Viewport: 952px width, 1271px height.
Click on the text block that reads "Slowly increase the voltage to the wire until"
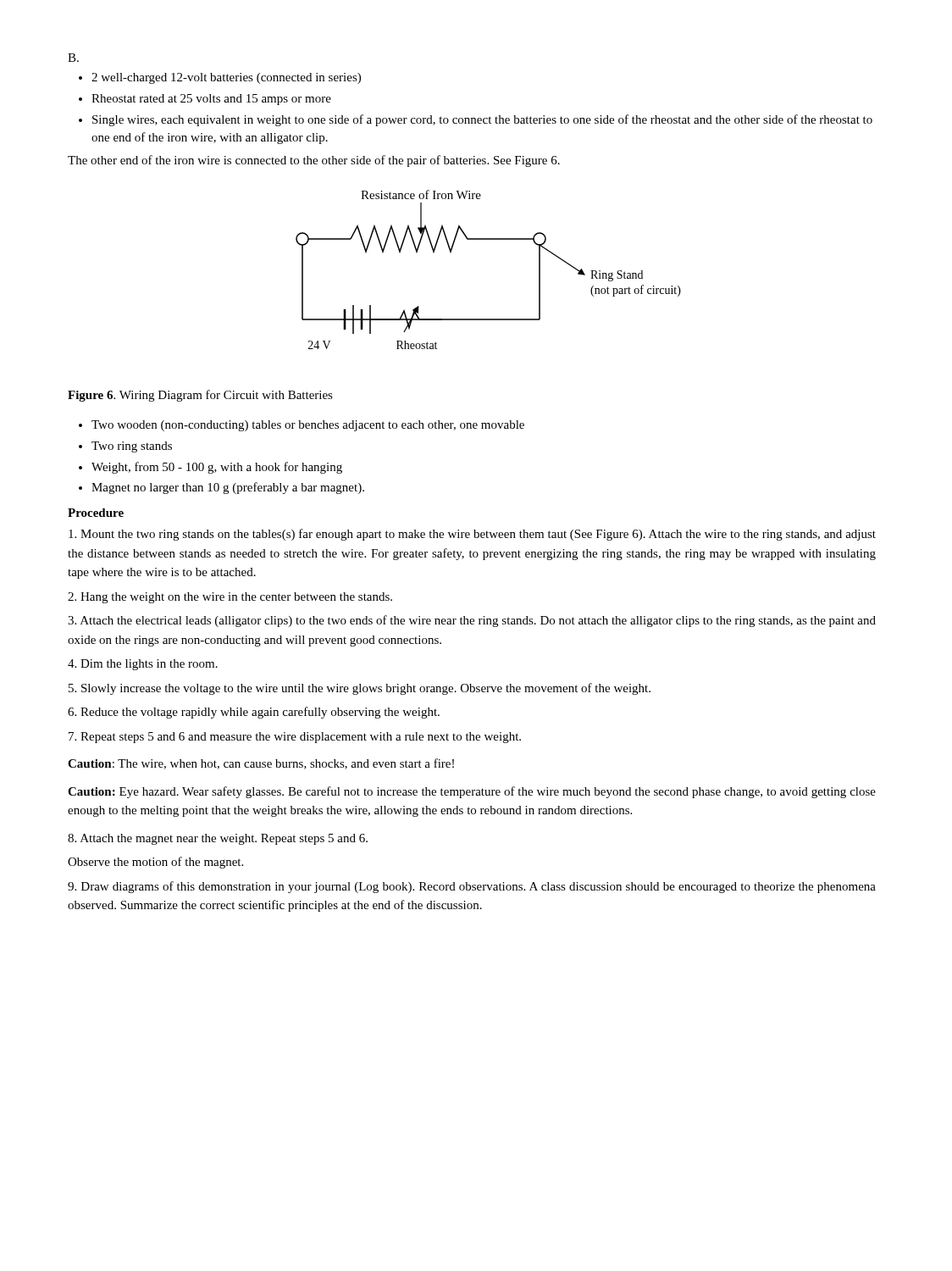tap(360, 688)
